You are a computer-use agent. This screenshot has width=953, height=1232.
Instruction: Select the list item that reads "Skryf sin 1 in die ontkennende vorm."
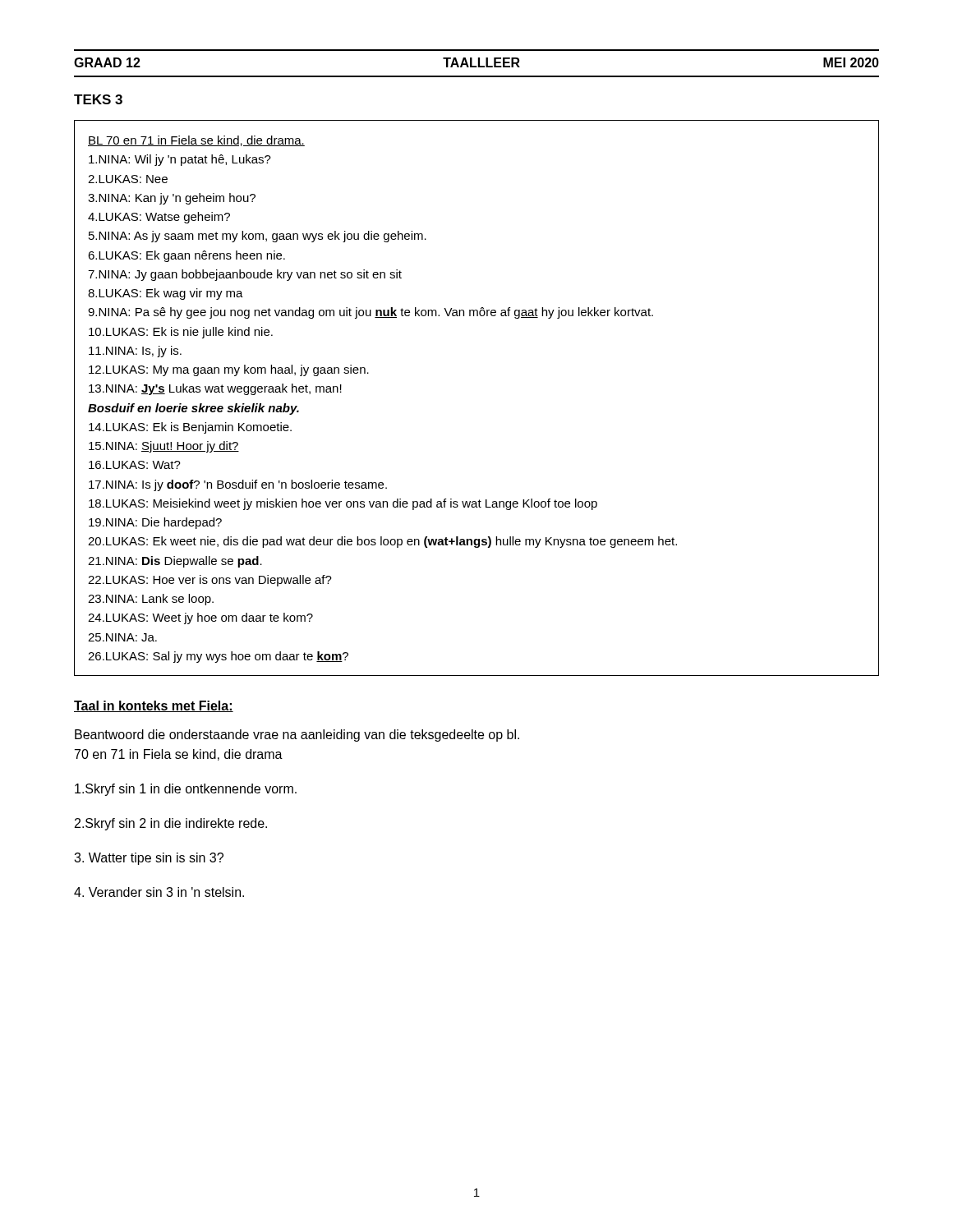point(186,789)
